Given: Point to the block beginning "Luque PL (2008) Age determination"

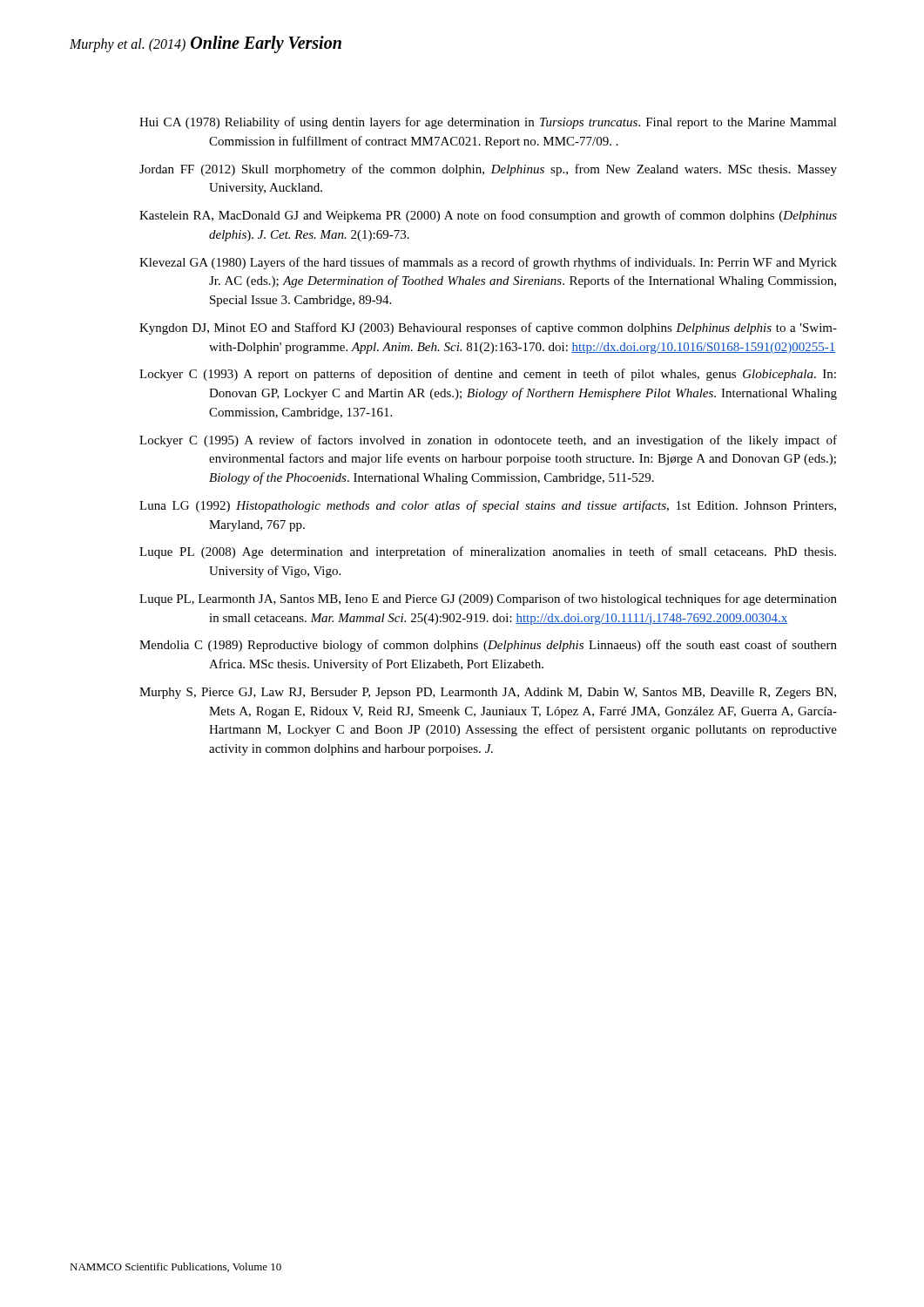Looking at the screenshot, I should [488, 561].
